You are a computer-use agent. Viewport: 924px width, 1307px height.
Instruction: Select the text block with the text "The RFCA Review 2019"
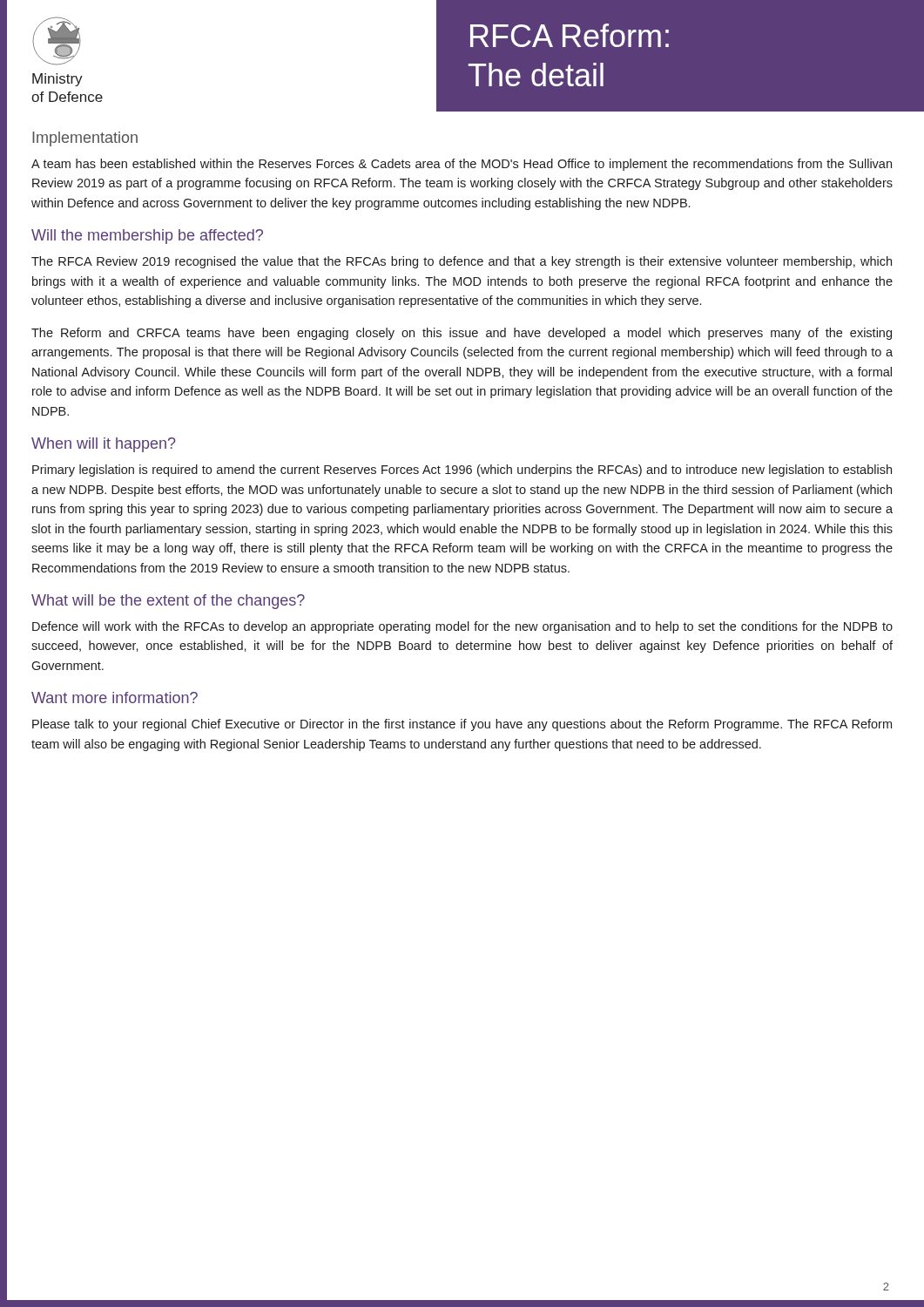pos(462,281)
